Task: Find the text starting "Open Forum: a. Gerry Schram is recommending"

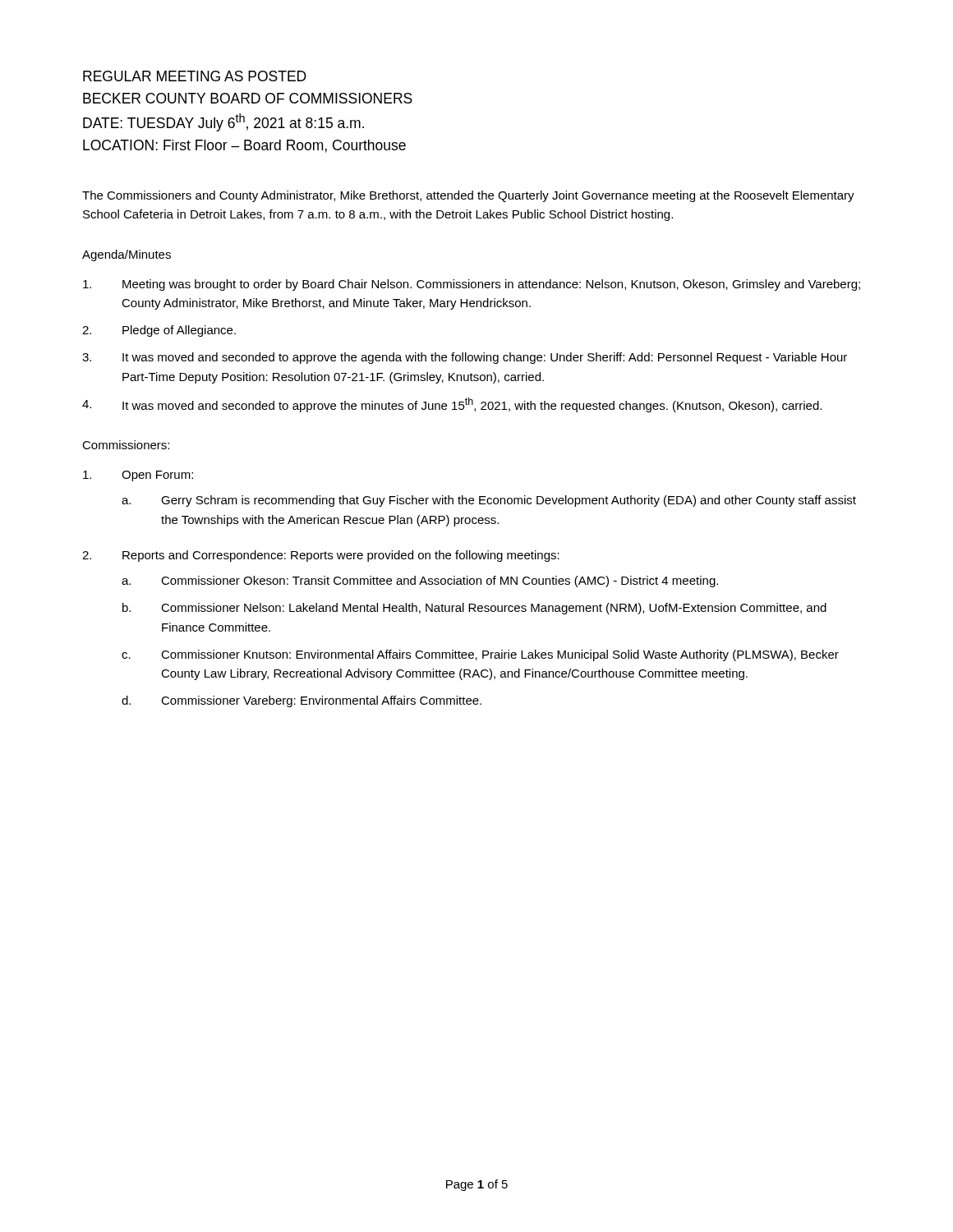Action: point(476,501)
